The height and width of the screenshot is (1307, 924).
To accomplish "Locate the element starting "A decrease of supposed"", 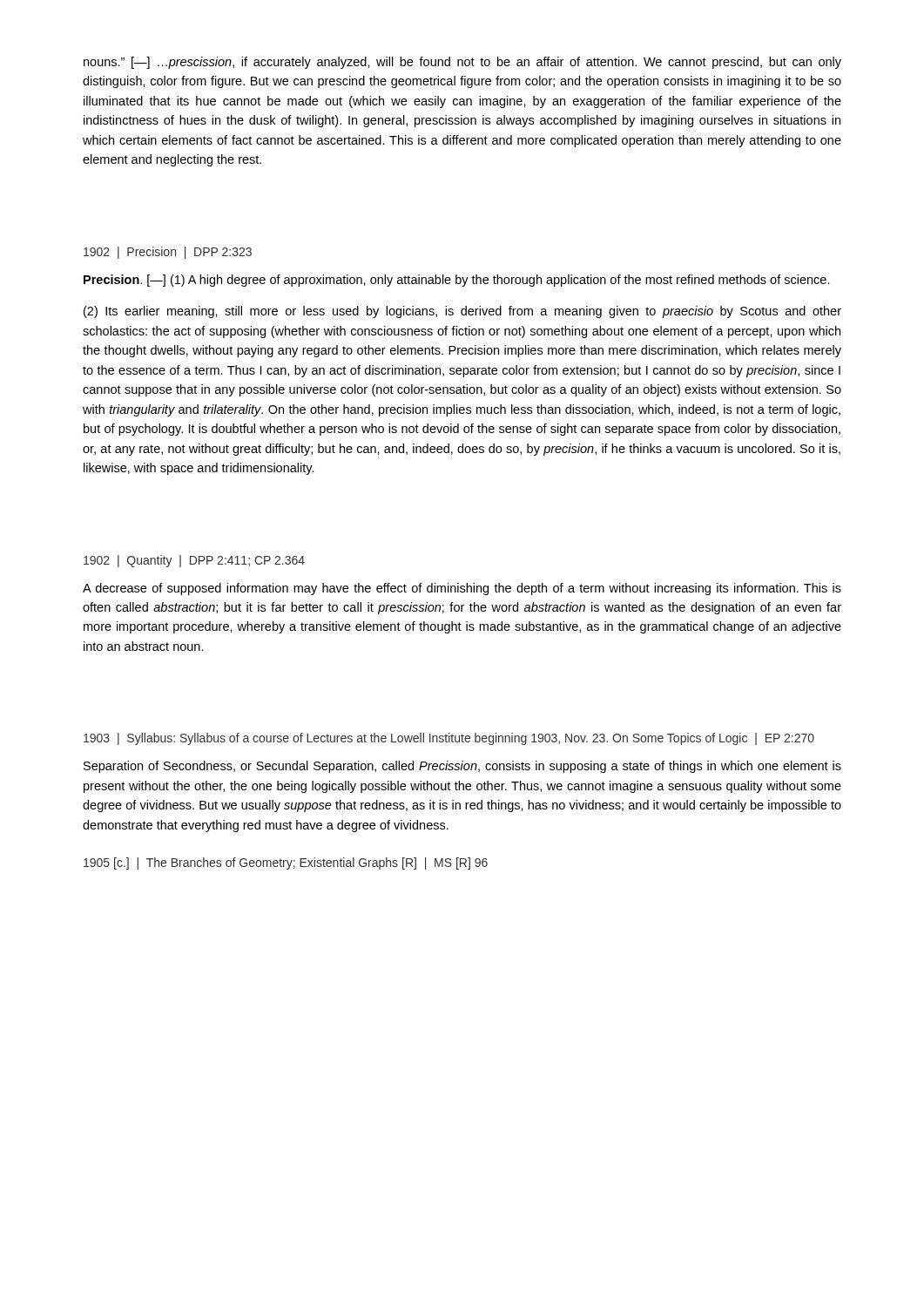I will pyautogui.click(x=462, y=617).
